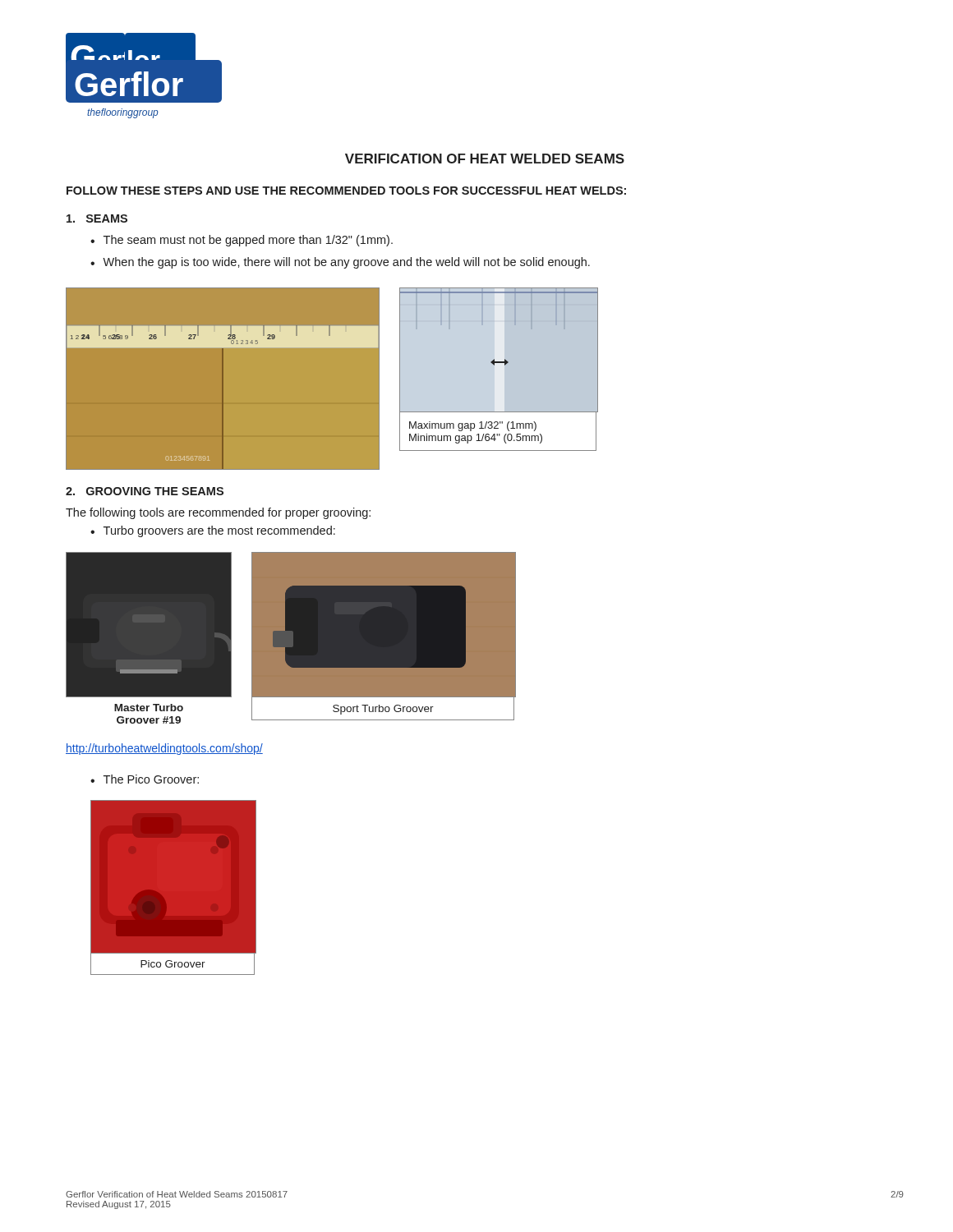Locate the caption that says "Sport Turbo Groover"
953x1232 pixels.
coord(383,709)
